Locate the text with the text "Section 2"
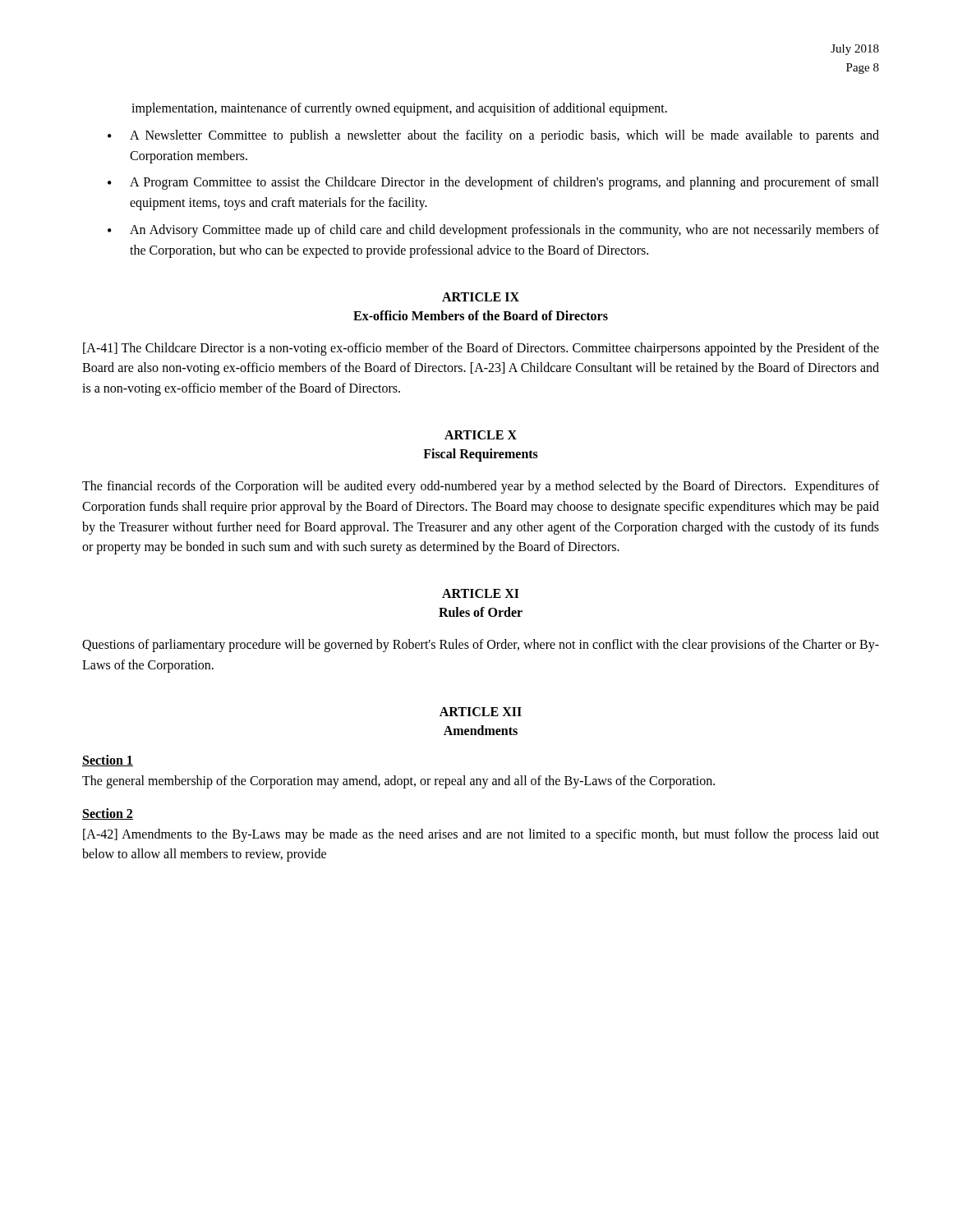Screen dimensions: 1232x953 [x=108, y=813]
